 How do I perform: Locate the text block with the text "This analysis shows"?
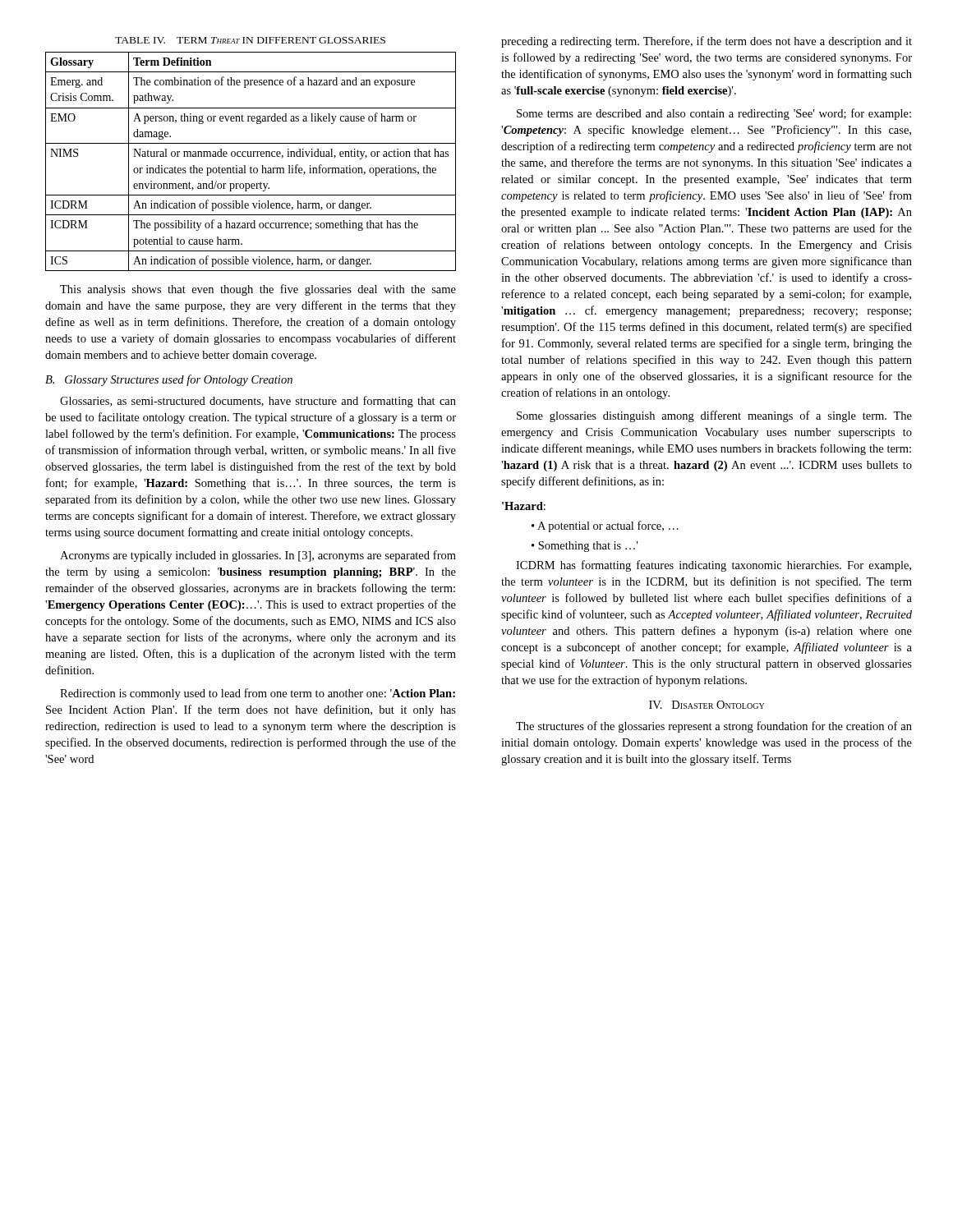251,322
